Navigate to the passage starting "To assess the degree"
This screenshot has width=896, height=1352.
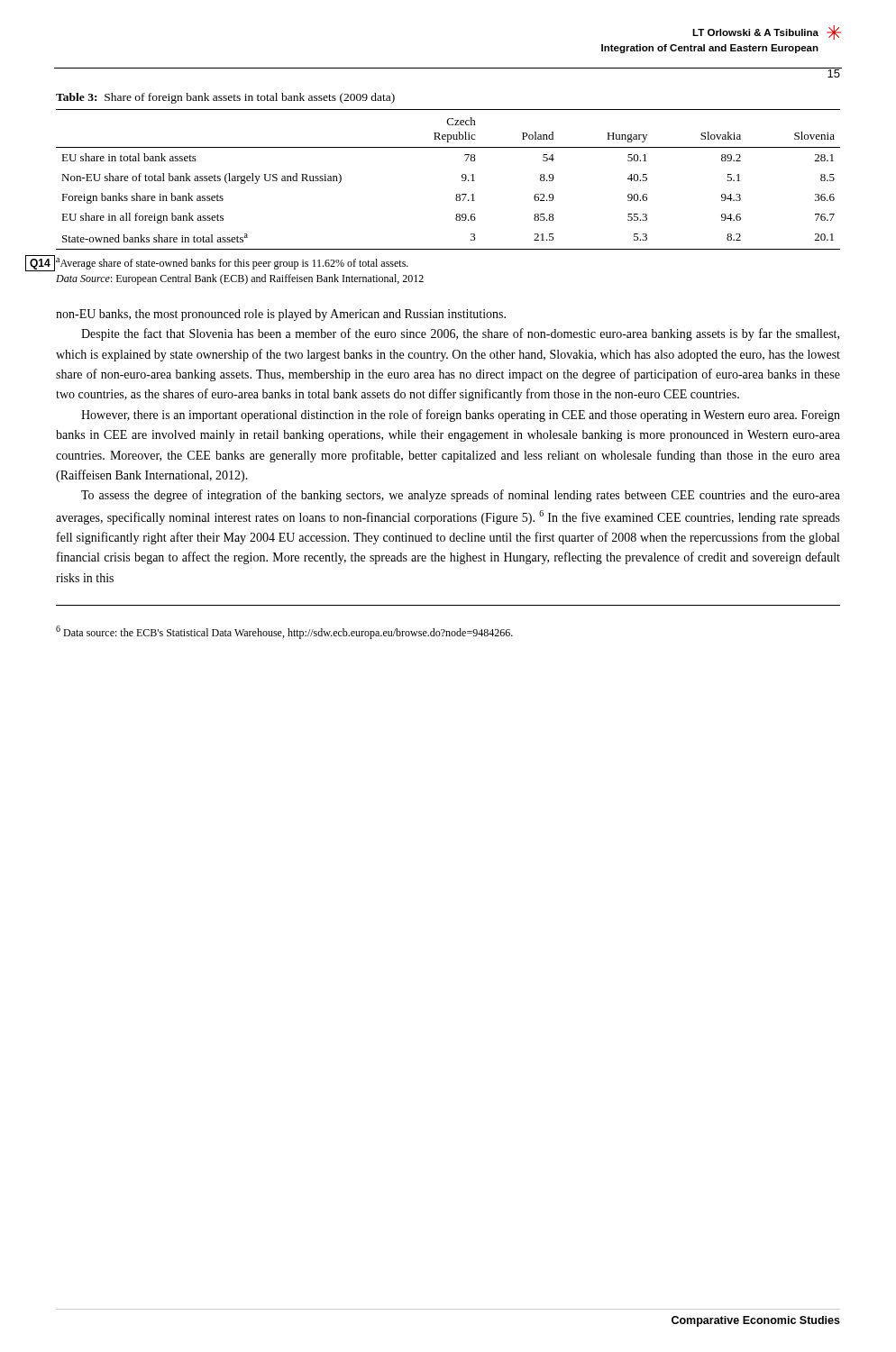pyautogui.click(x=448, y=537)
